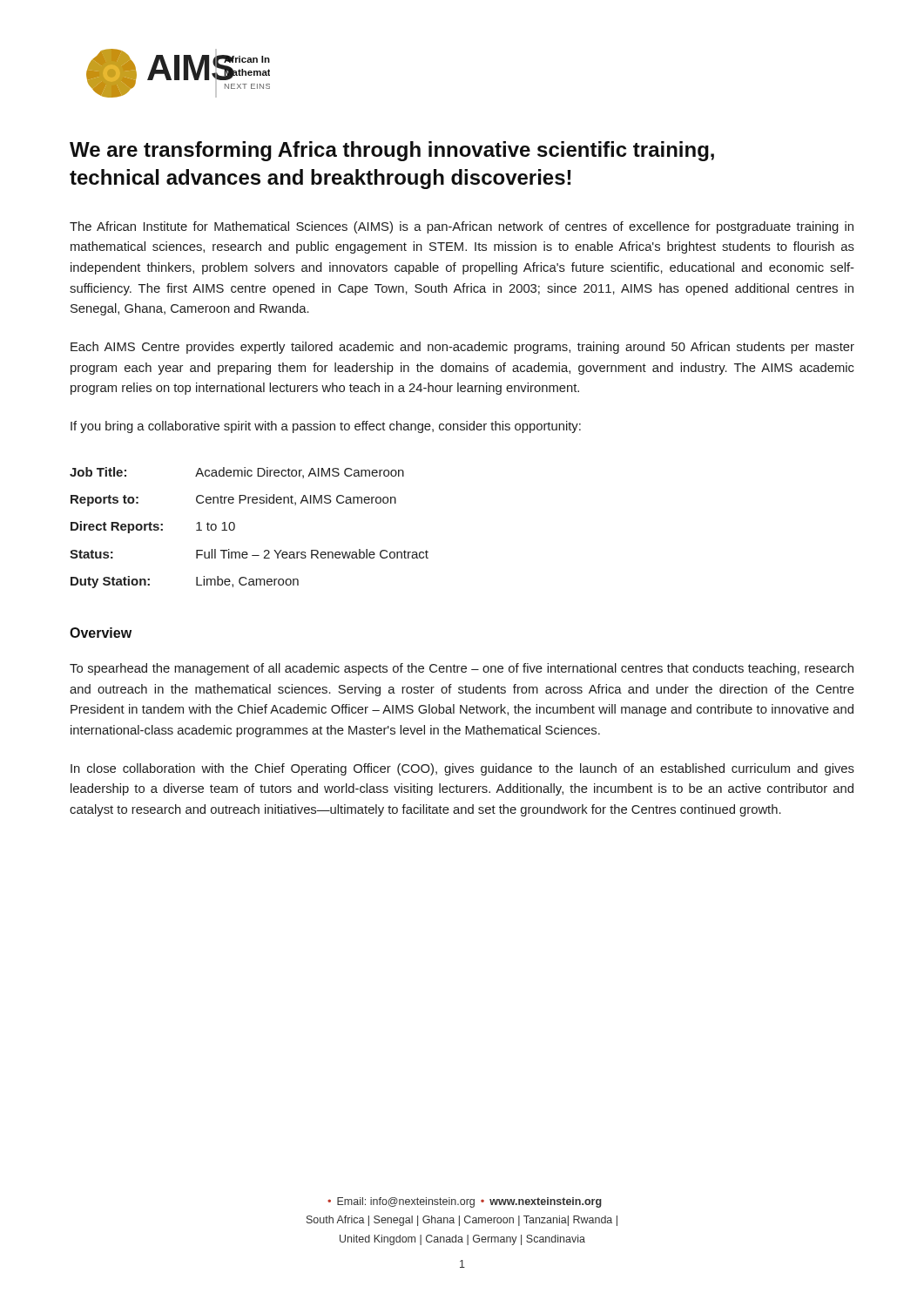The height and width of the screenshot is (1307, 924).
Task: Select the text block with the text "The African Institute for Mathematical Sciences (AIMS) is"
Action: pyautogui.click(x=462, y=268)
